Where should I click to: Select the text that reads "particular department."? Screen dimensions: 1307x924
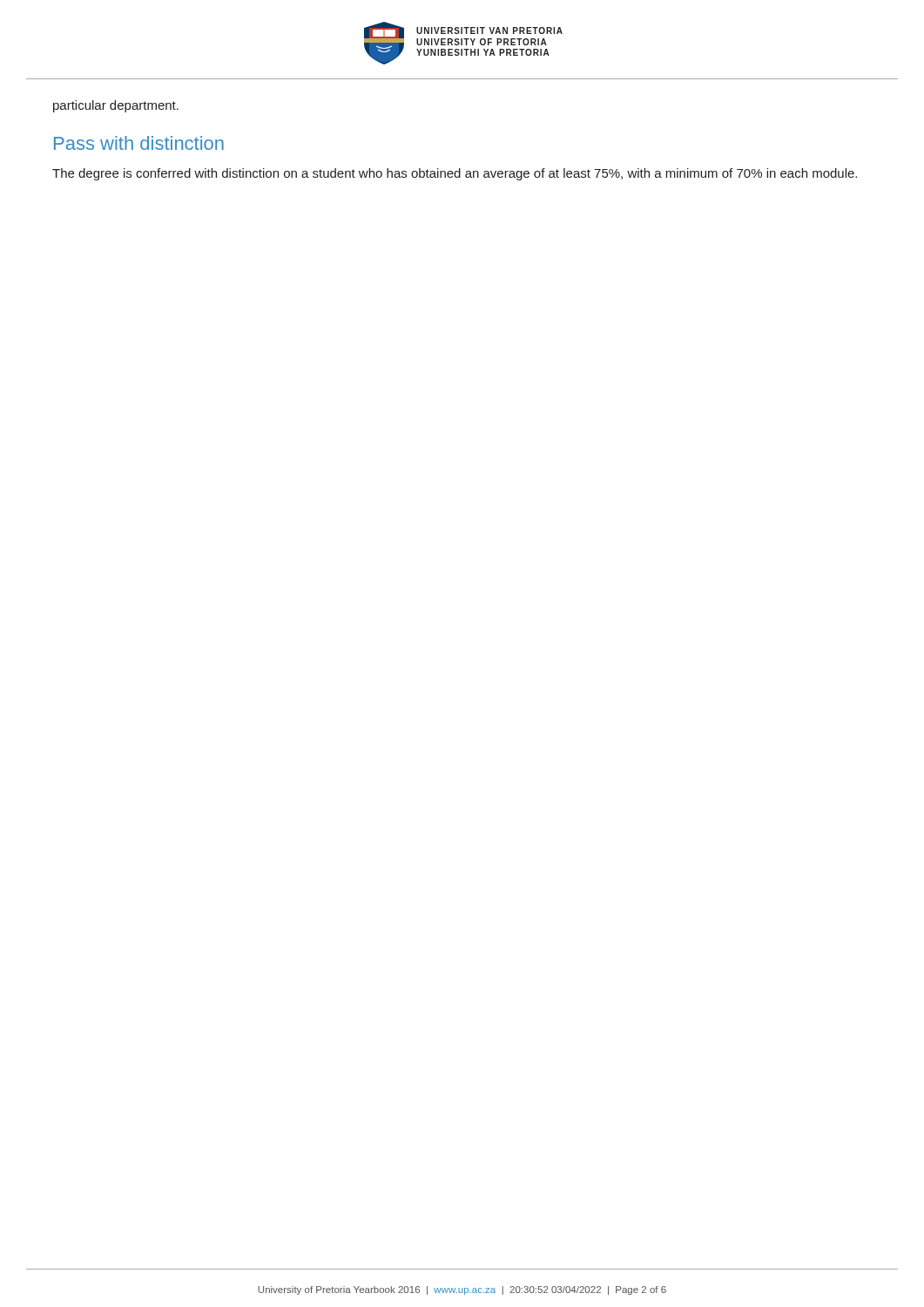pos(116,106)
